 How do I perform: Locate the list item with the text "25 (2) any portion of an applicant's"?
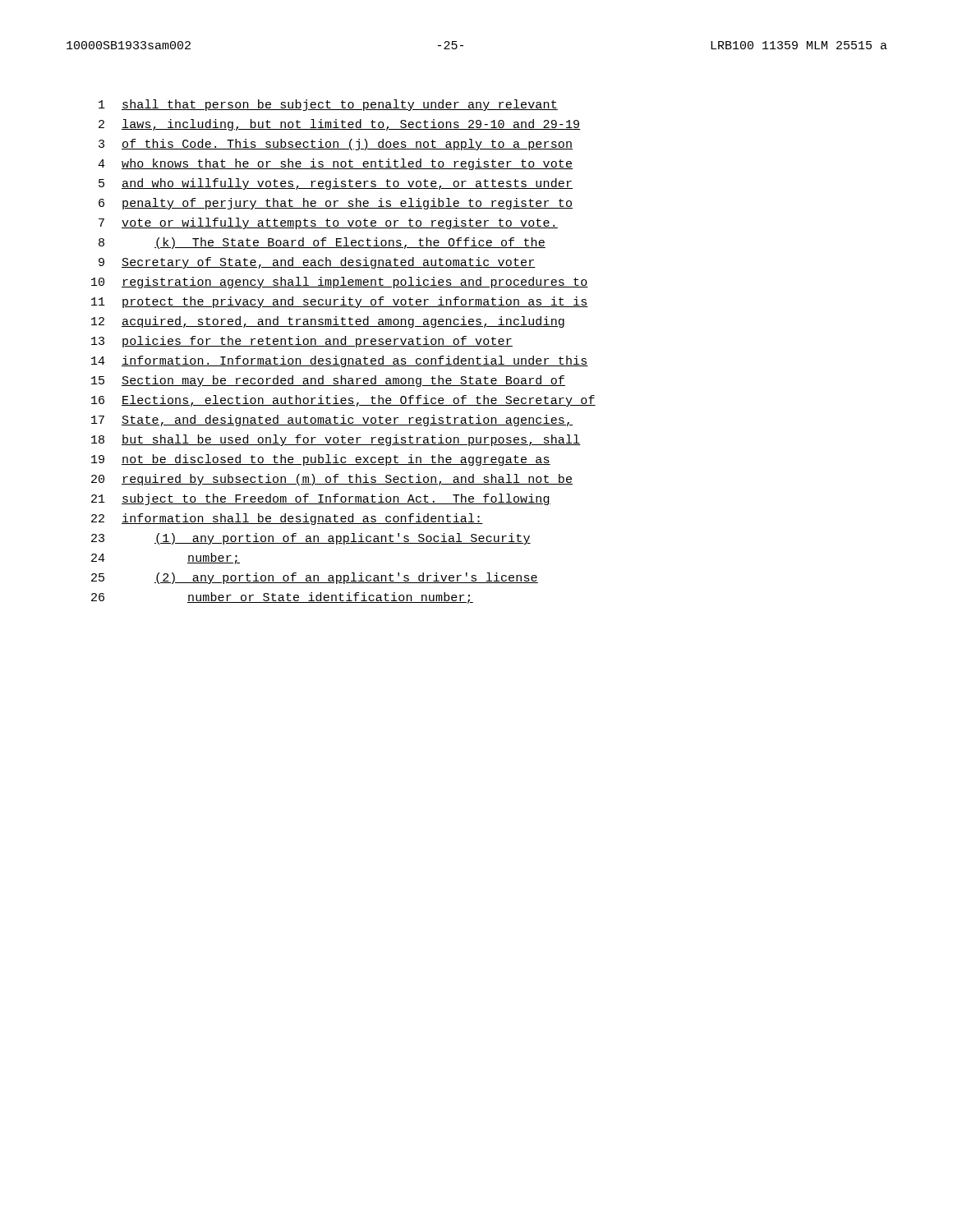point(476,579)
